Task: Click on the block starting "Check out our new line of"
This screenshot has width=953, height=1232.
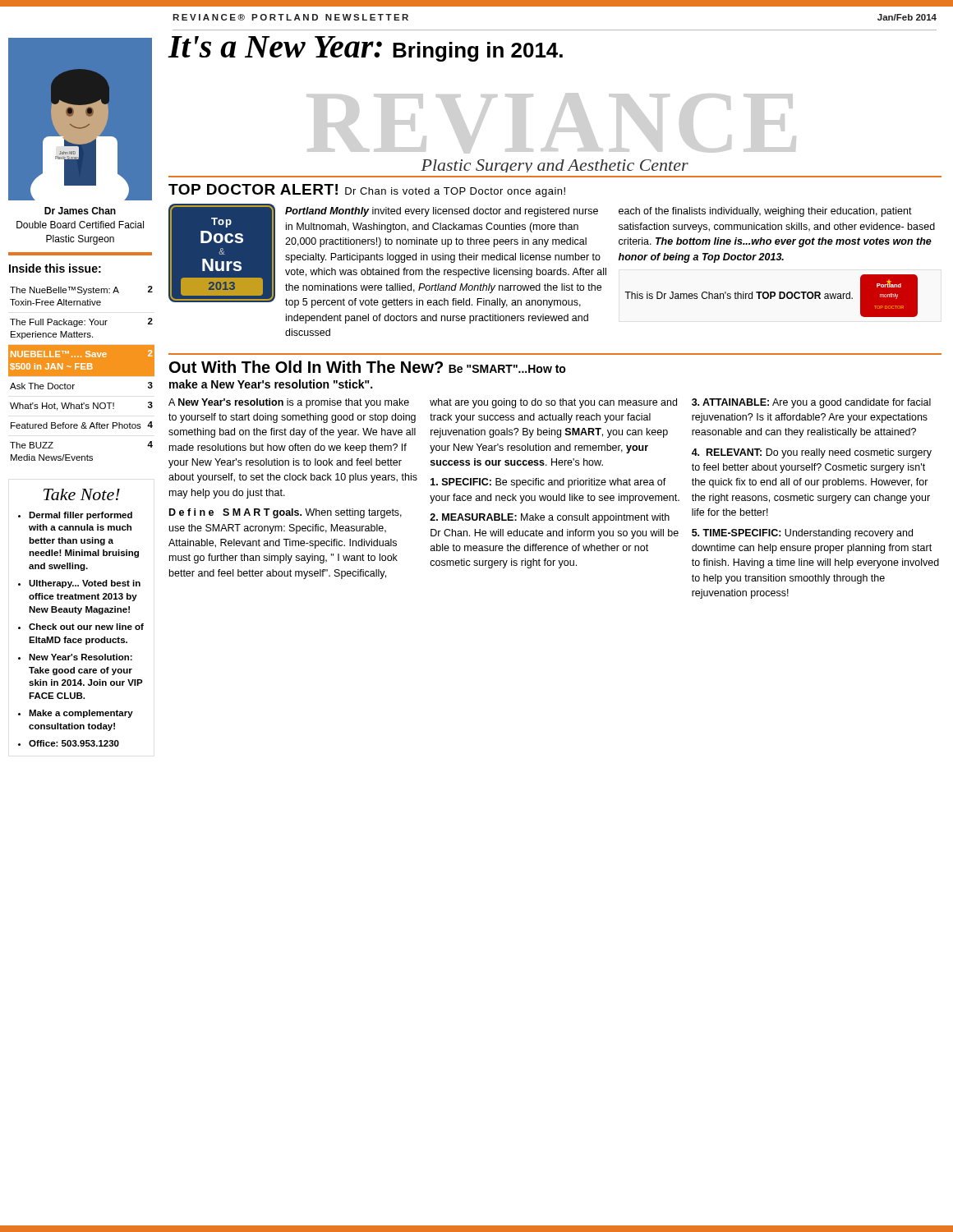Action: pos(86,633)
